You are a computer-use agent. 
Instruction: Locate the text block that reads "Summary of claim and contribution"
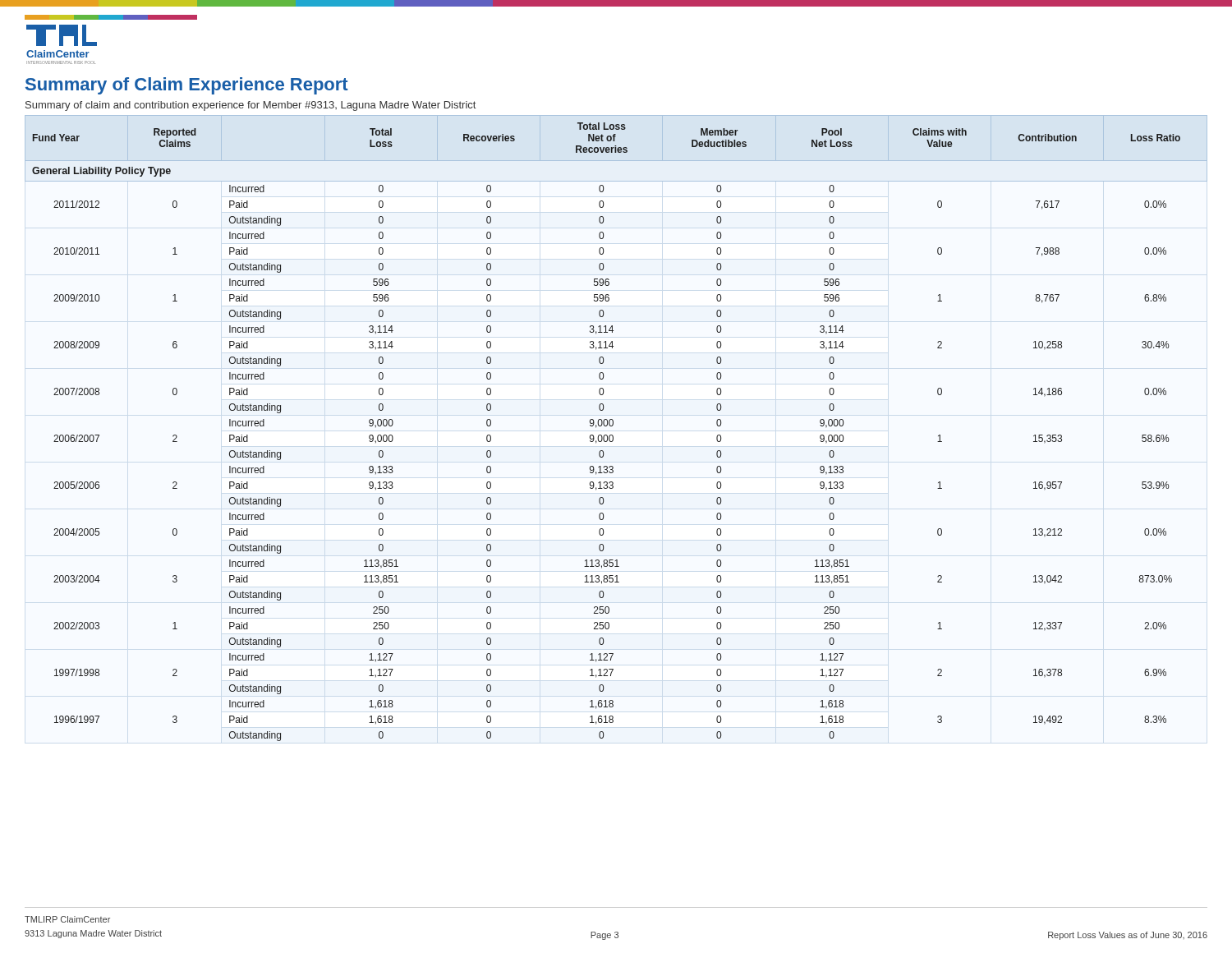click(250, 105)
